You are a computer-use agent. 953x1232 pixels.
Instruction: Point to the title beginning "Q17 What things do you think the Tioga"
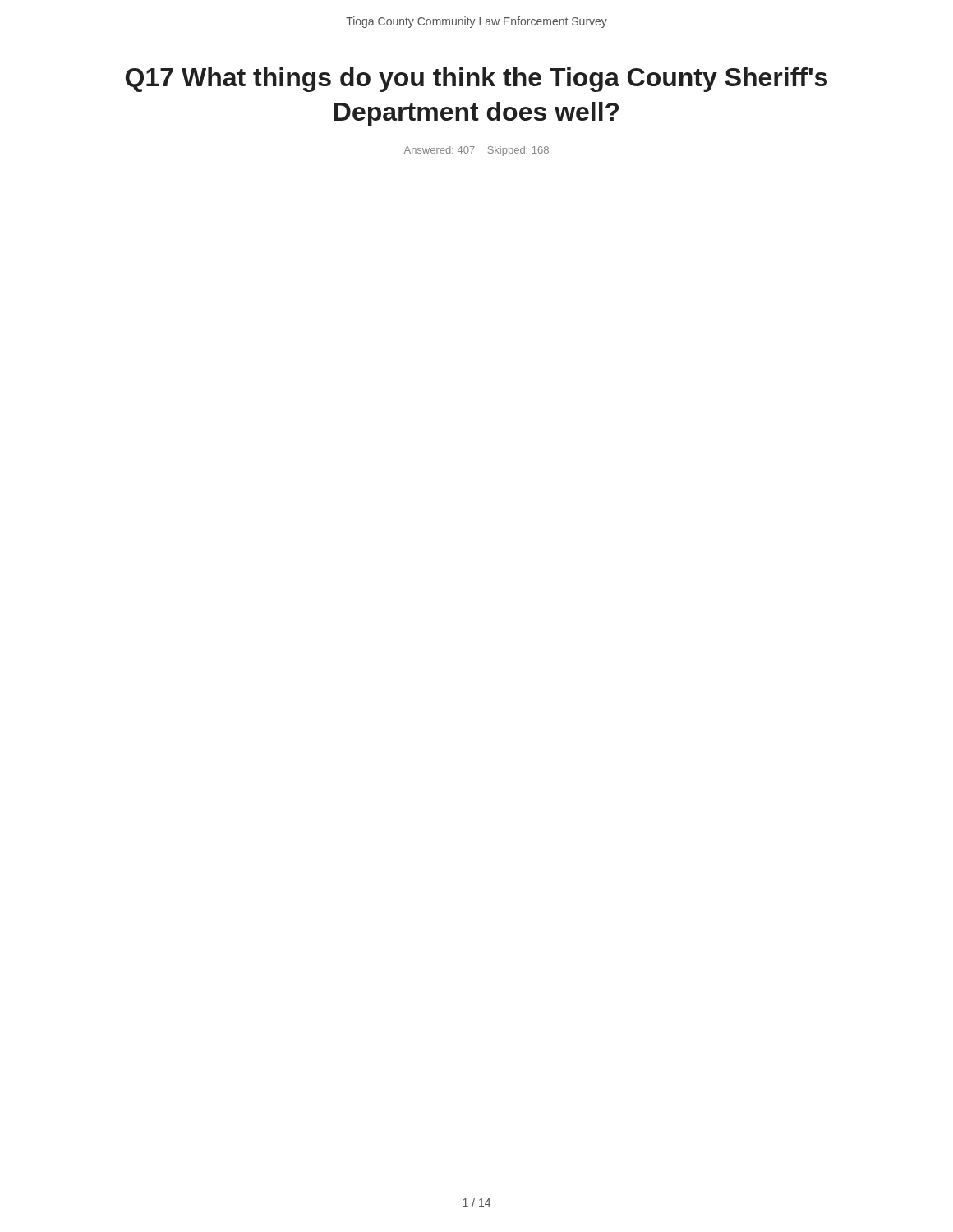click(476, 95)
